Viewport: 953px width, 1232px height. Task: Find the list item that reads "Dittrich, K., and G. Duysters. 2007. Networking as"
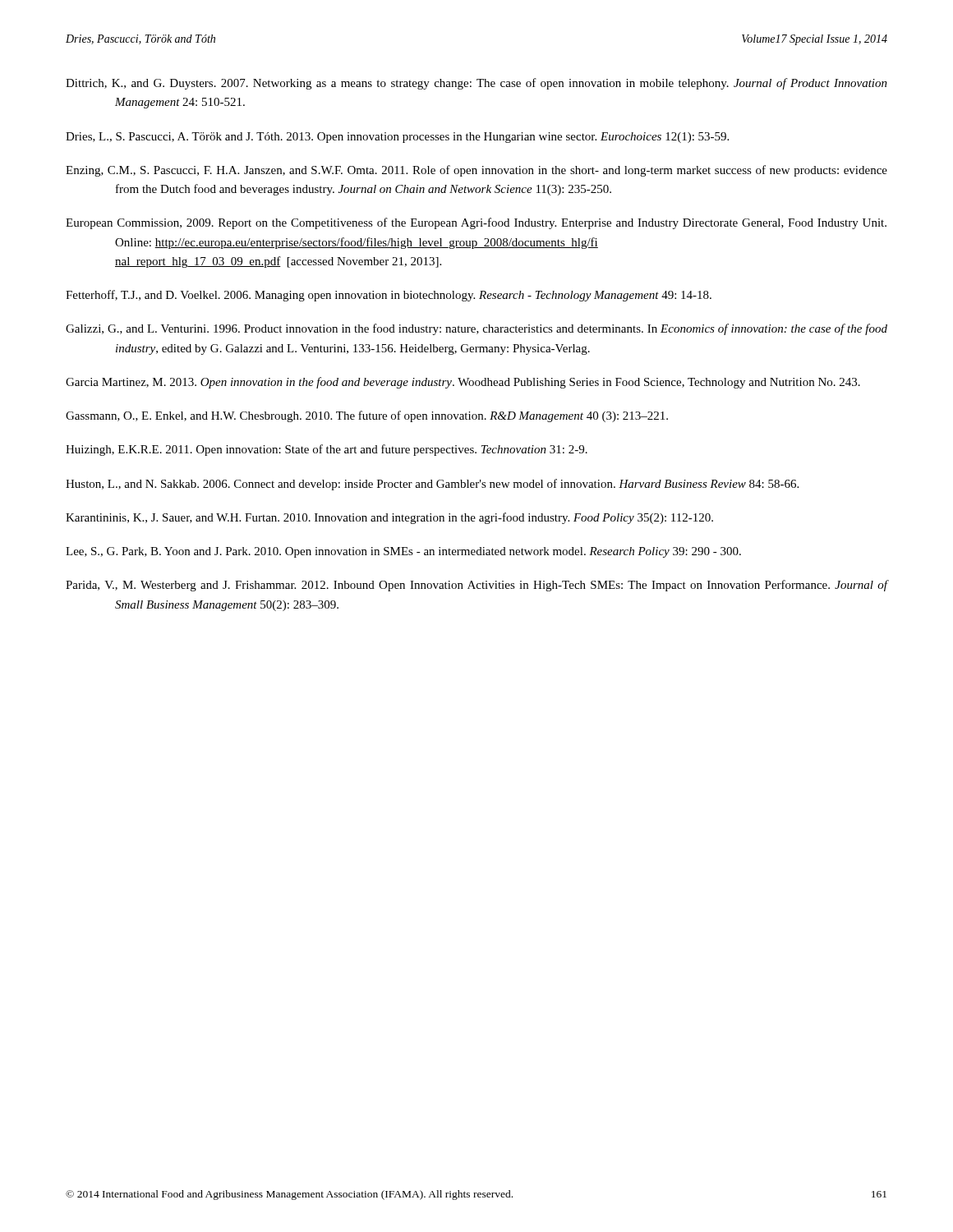click(476, 93)
